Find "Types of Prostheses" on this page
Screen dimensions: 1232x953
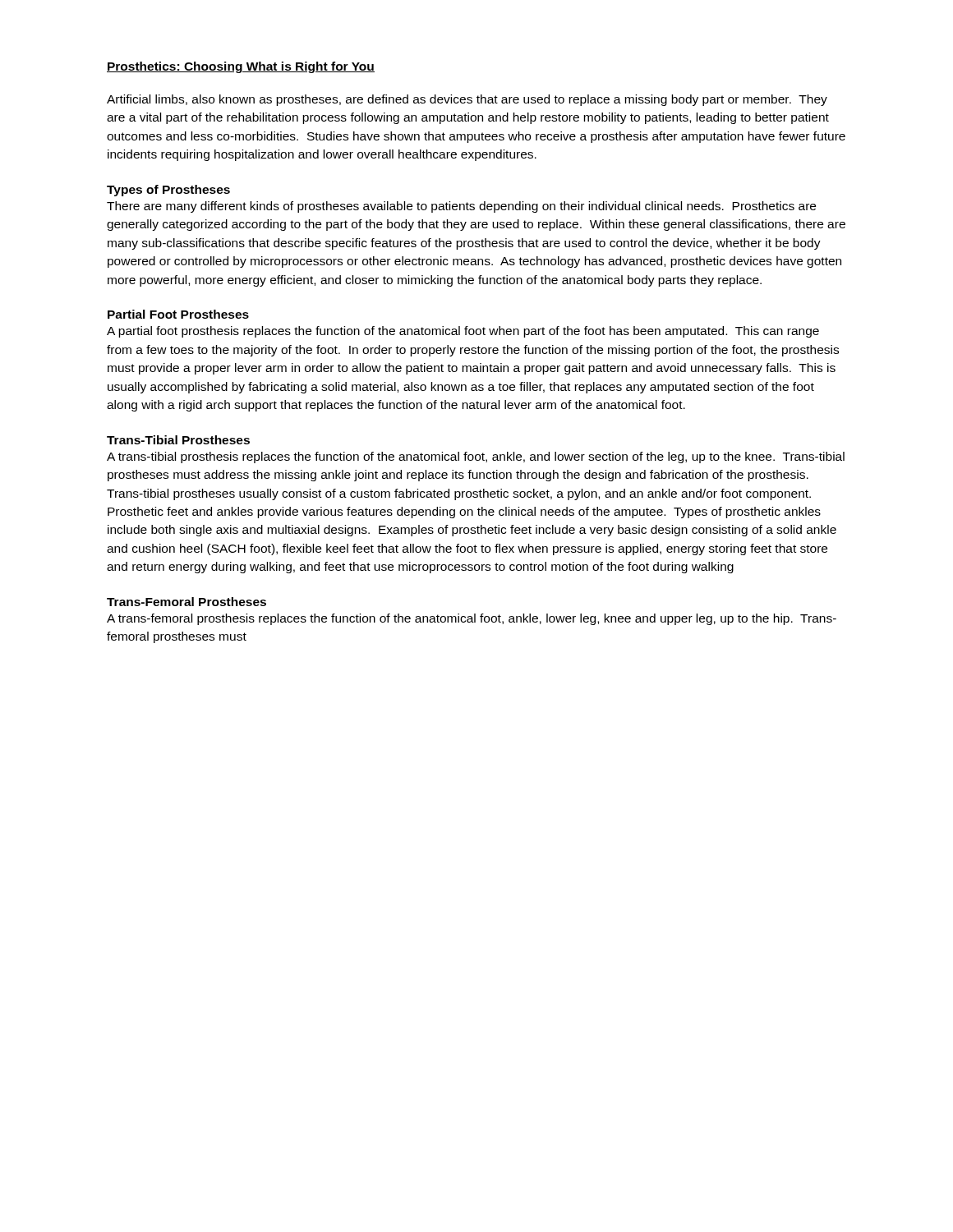click(169, 189)
